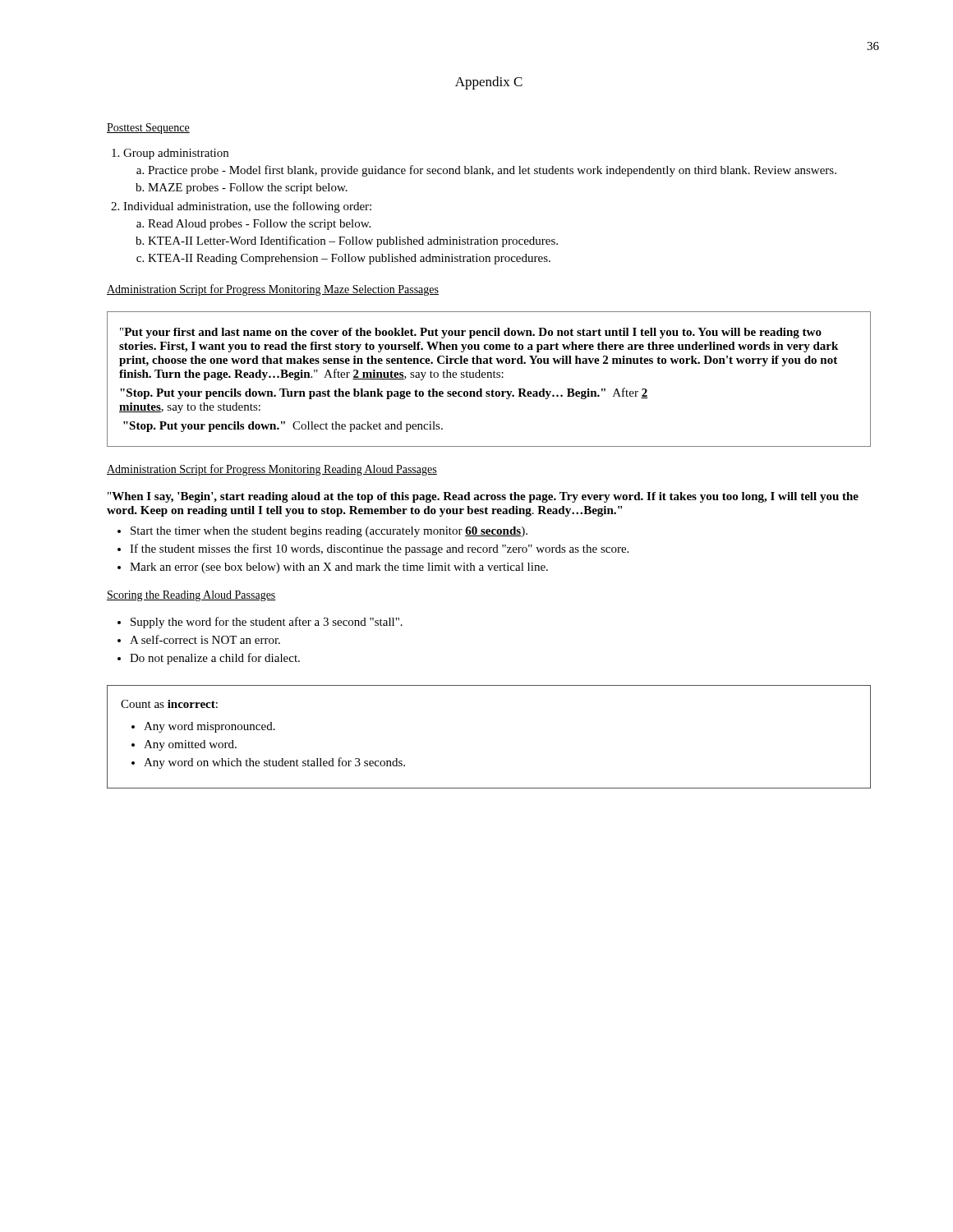Select the region starting "Individual administration, use"
This screenshot has width=953, height=1232.
click(x=497, y=232)
